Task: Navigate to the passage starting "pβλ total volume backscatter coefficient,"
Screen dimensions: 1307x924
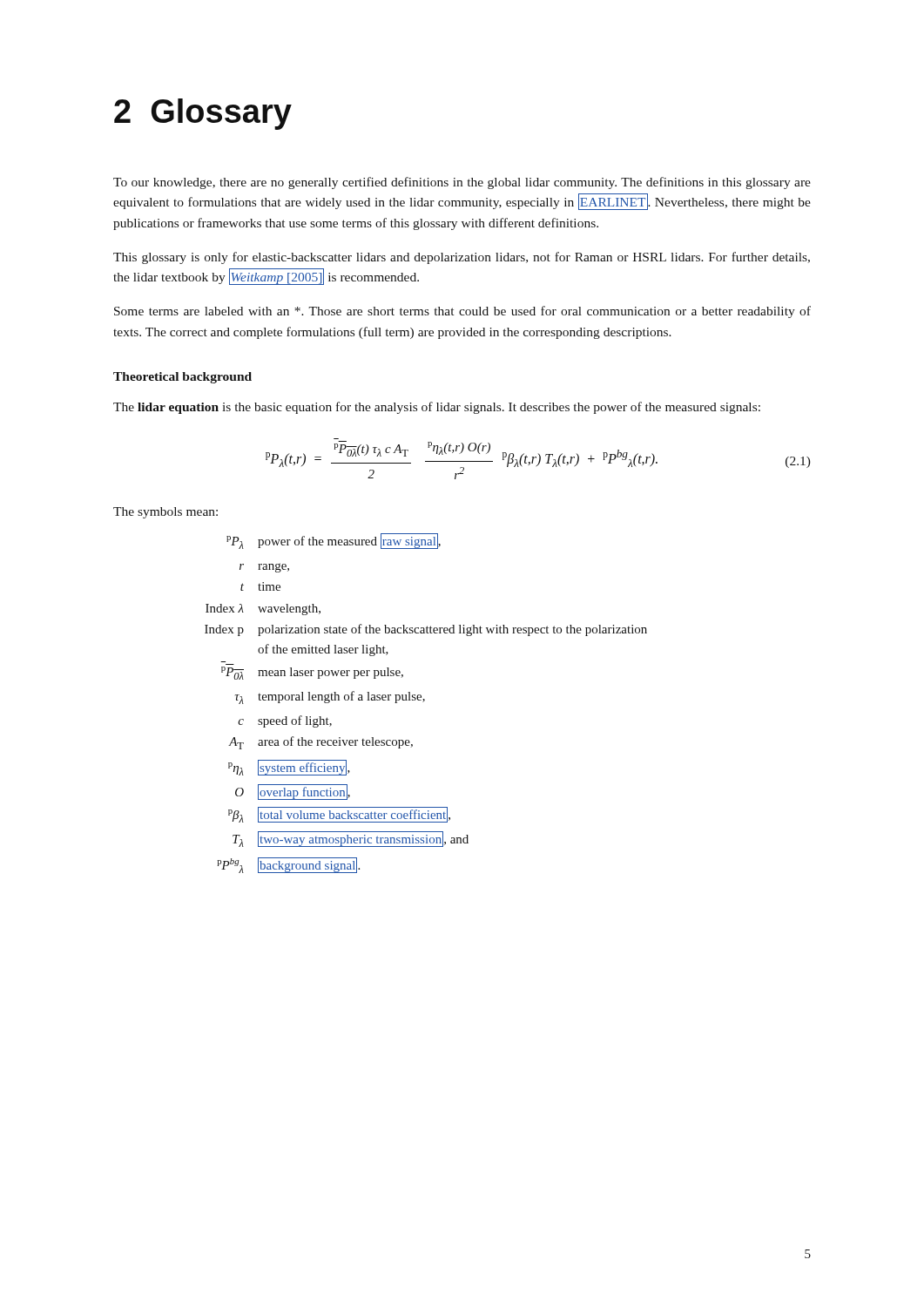Action: point(308,816)
